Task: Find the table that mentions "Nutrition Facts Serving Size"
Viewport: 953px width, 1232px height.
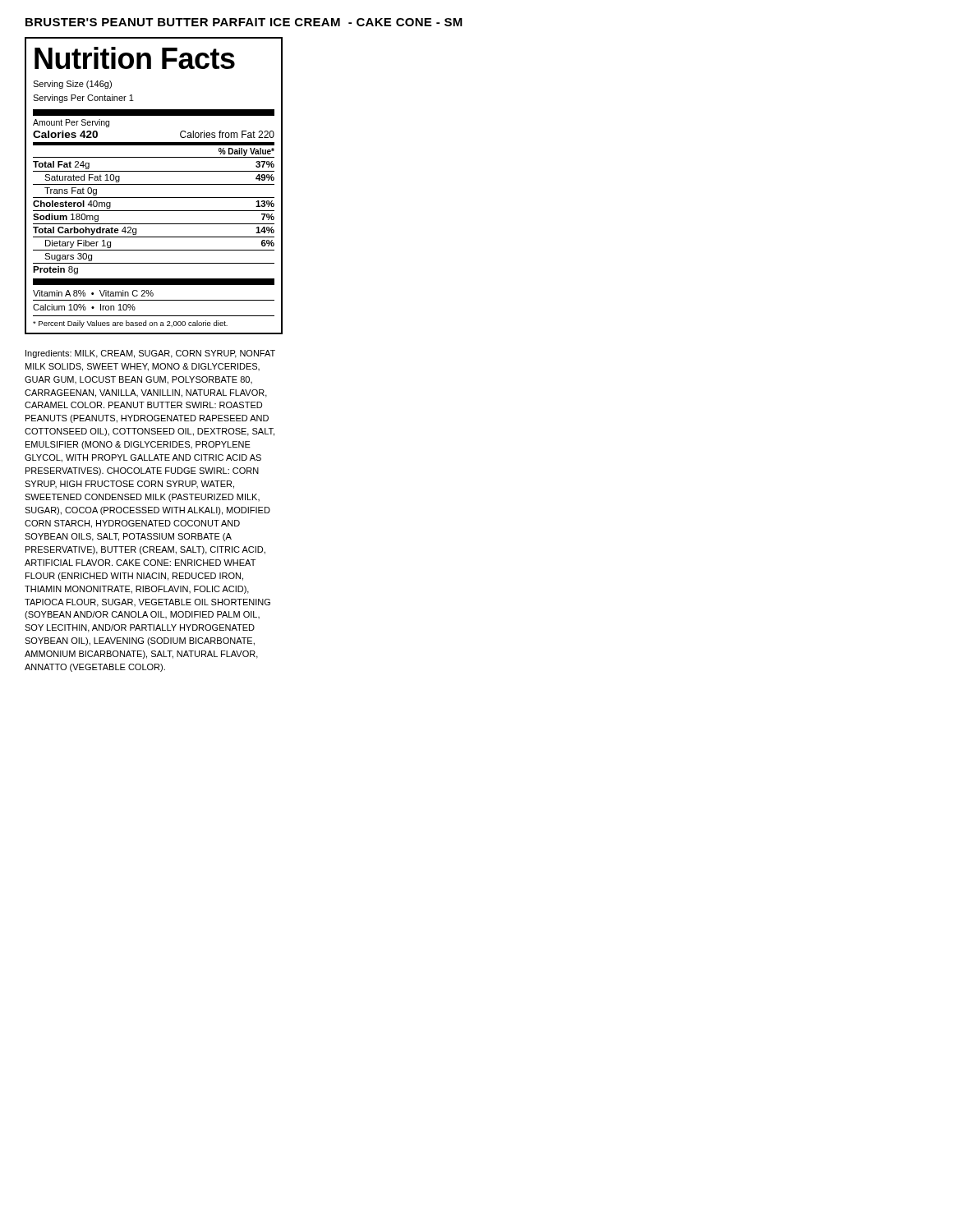Action: [x=154, y=185]
